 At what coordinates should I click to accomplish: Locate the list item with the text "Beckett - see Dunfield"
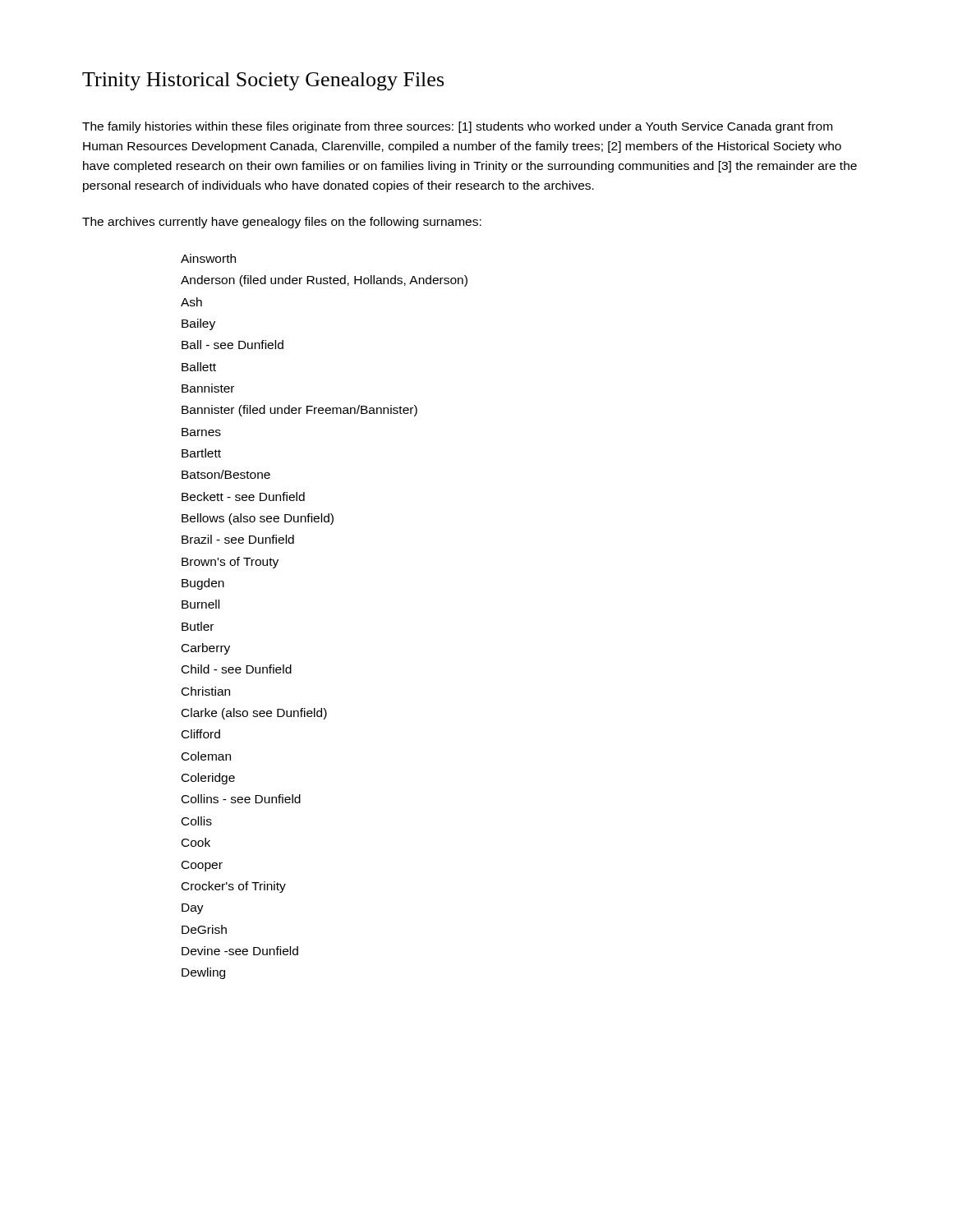tap(243, 496)
